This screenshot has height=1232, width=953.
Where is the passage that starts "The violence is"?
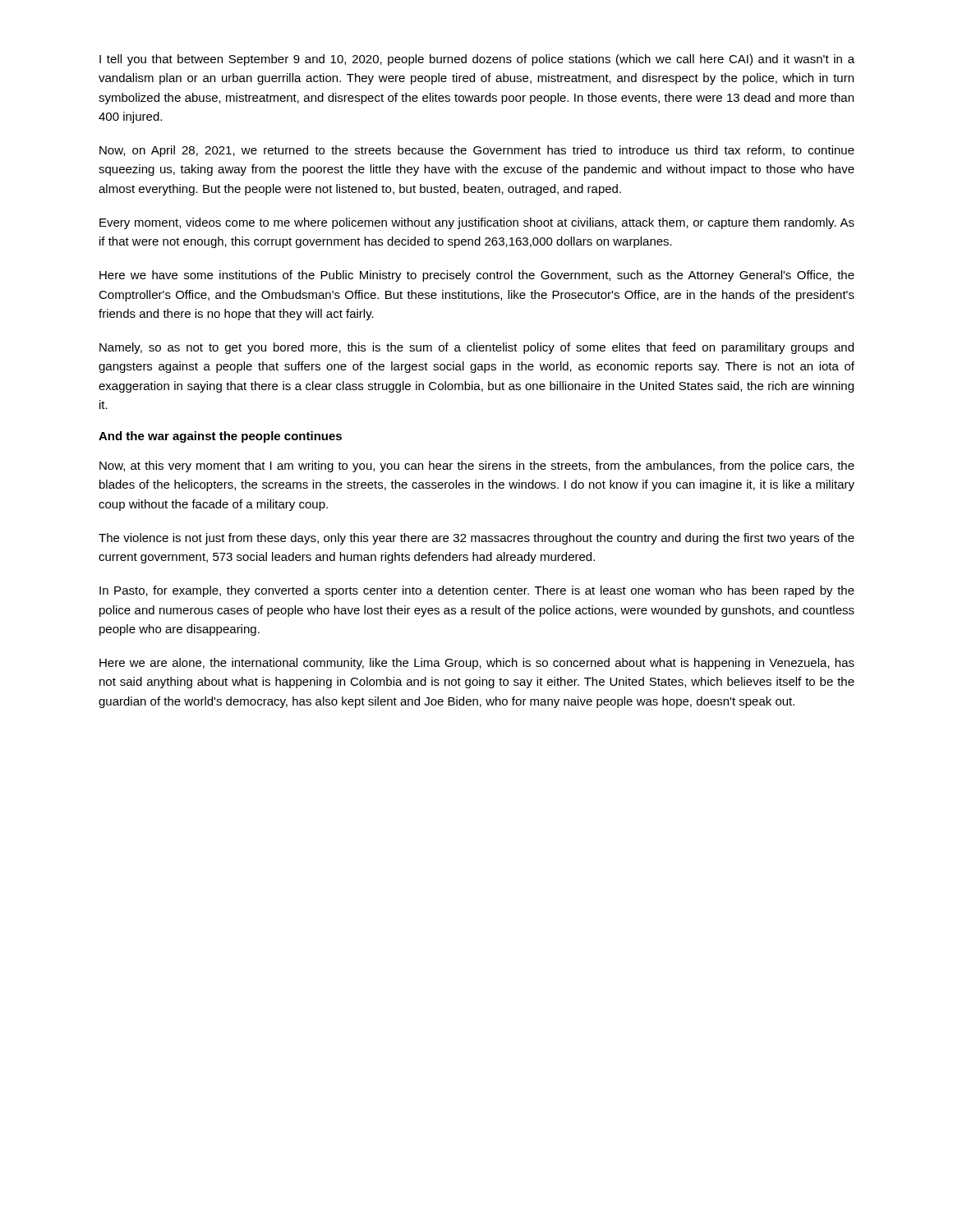point(476,547)
